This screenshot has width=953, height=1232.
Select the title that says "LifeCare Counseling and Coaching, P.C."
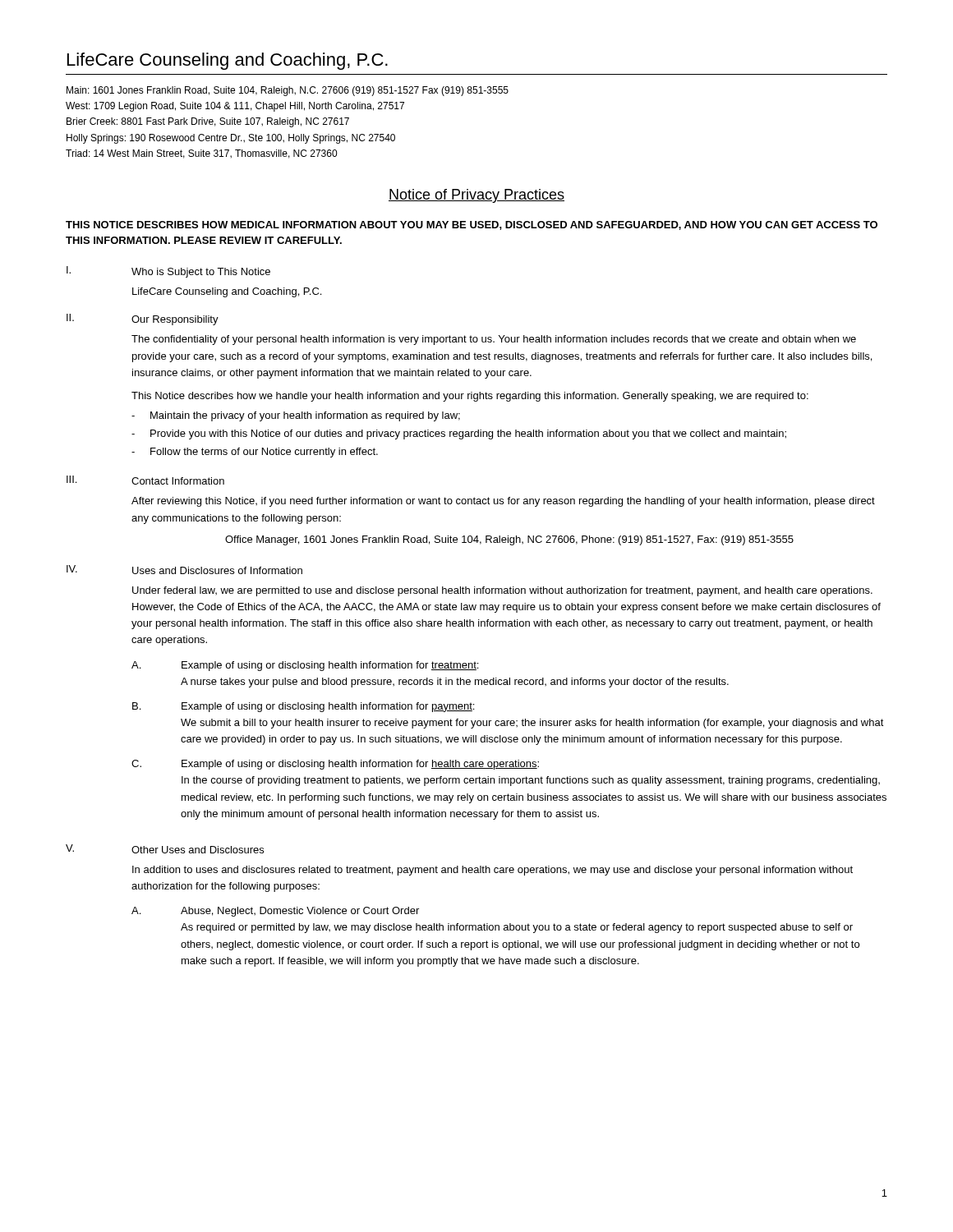pos(227,60)
